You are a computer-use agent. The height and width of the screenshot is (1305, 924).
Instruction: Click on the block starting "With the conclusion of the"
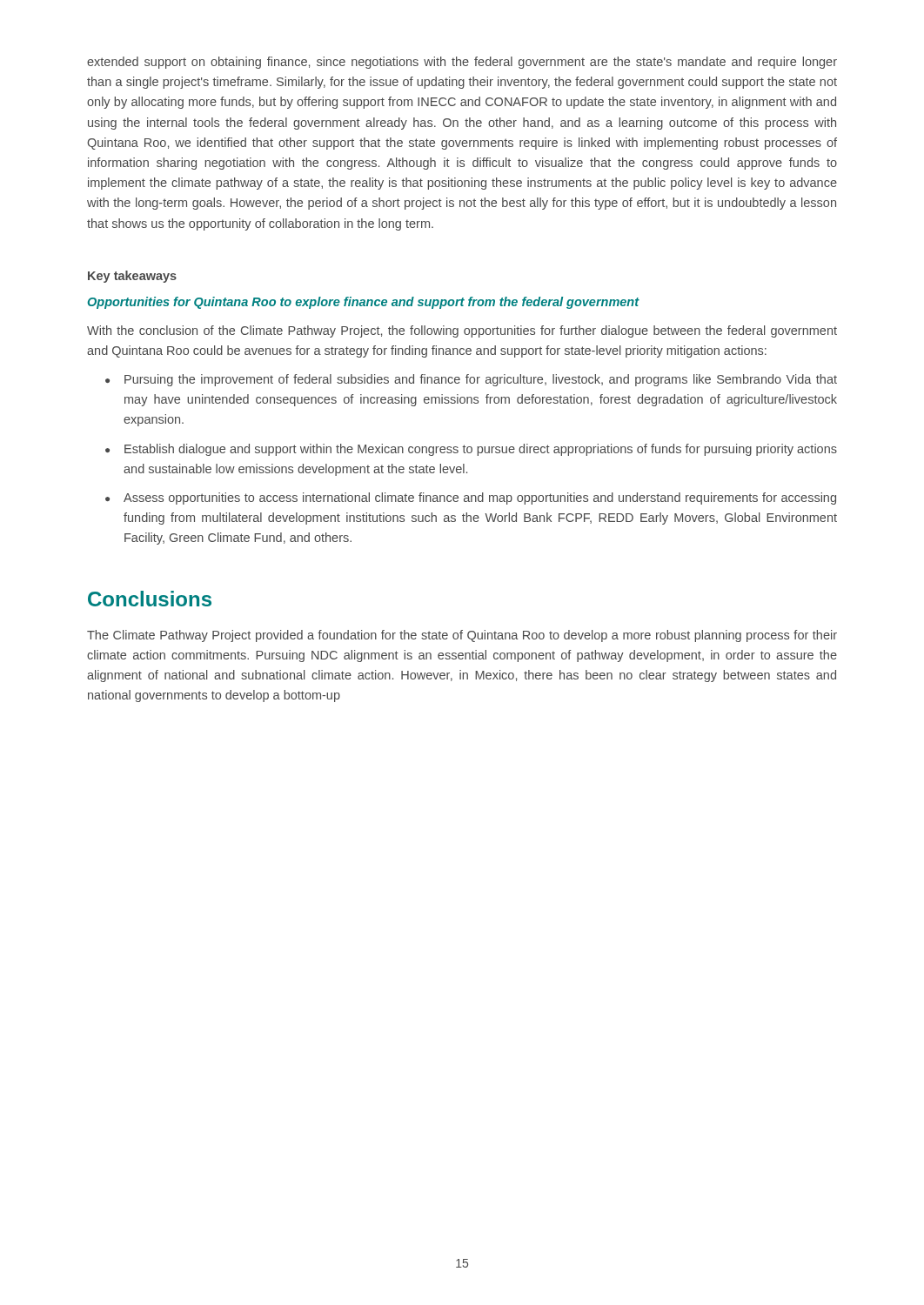tap(462, 340)
